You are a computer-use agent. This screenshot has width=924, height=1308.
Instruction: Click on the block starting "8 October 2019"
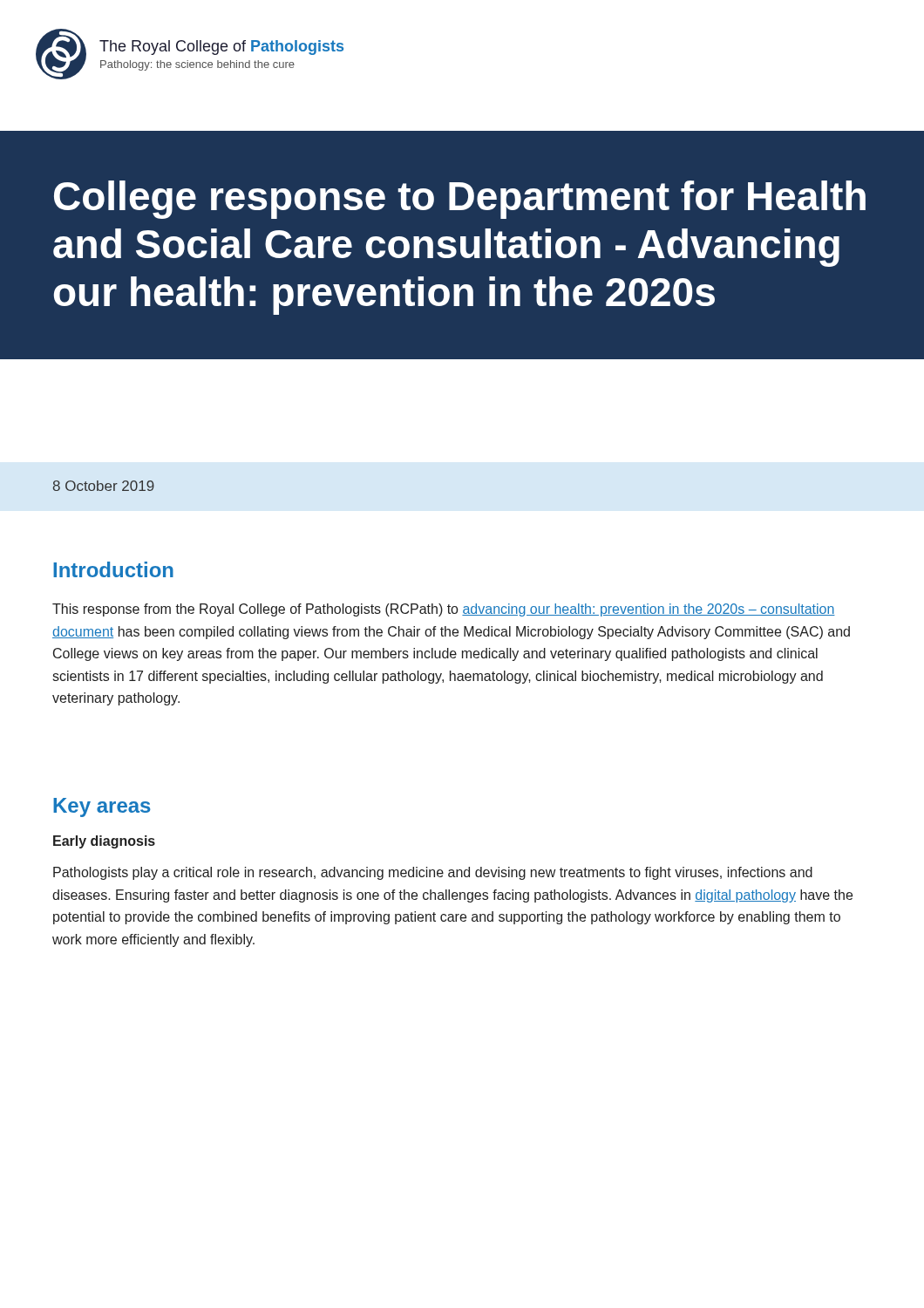pos(104,486)
